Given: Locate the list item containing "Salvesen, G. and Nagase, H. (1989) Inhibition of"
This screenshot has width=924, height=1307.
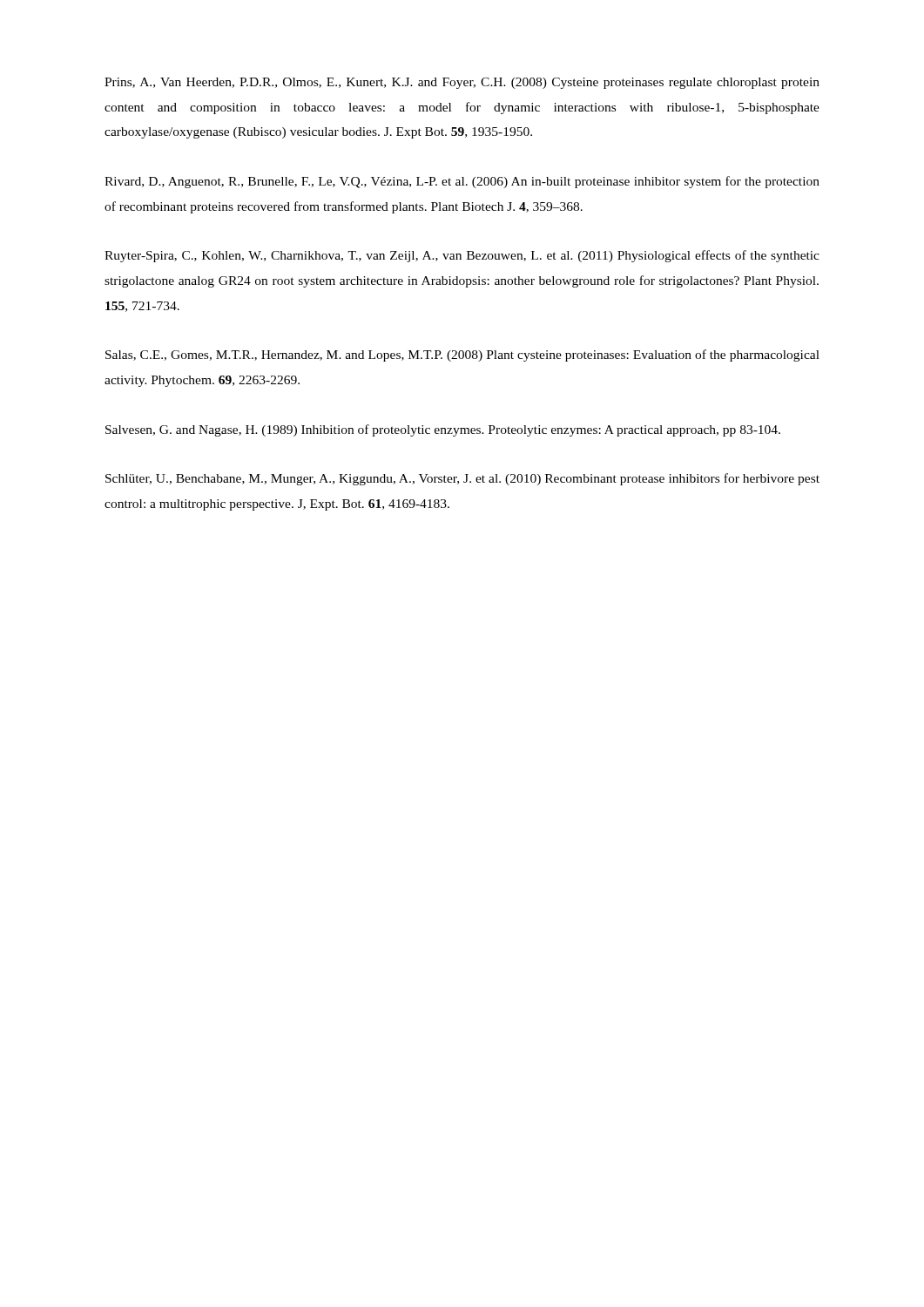Looking at the screenshot, I should 443,429.
